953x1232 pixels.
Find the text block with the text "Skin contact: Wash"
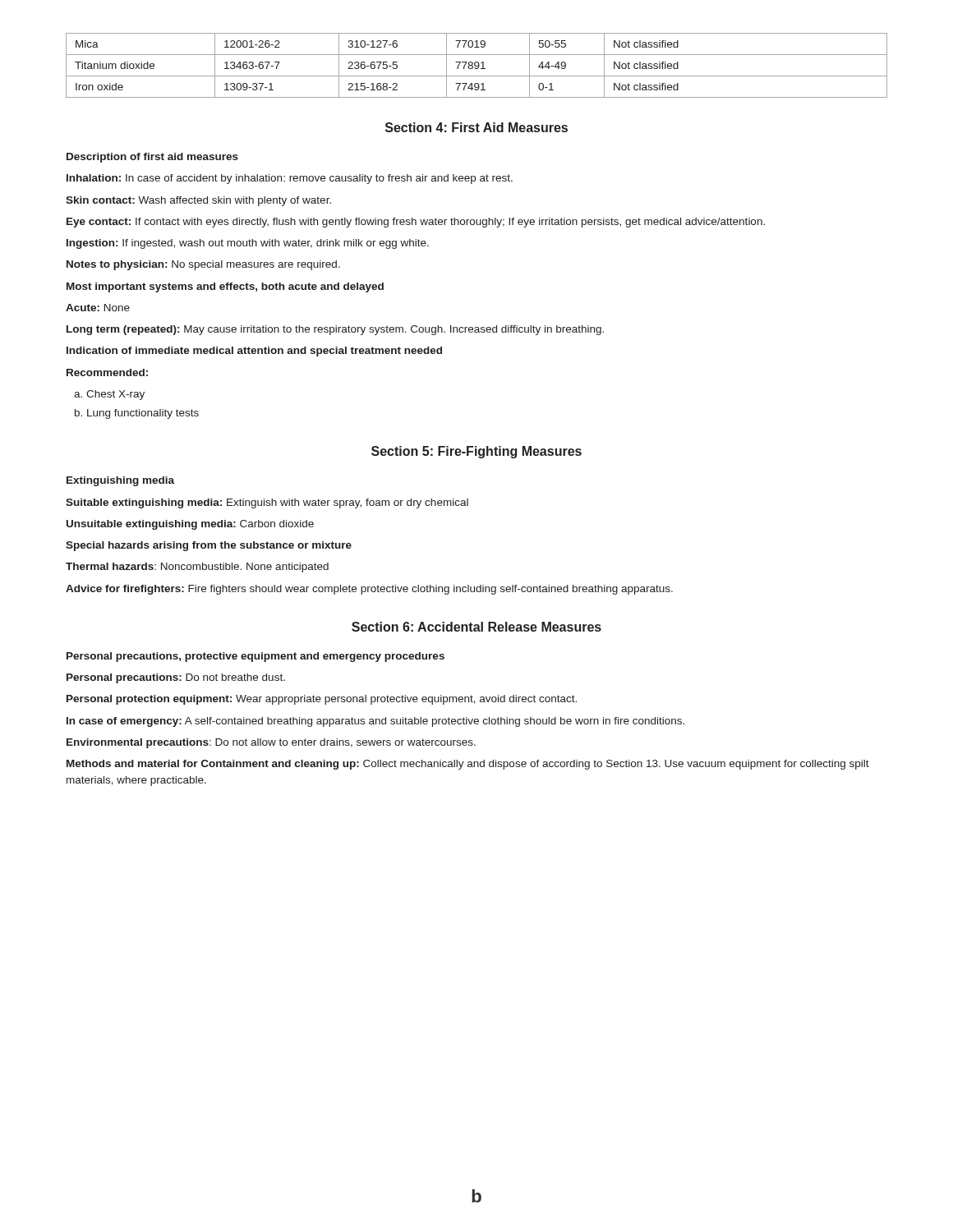[199, 200]
